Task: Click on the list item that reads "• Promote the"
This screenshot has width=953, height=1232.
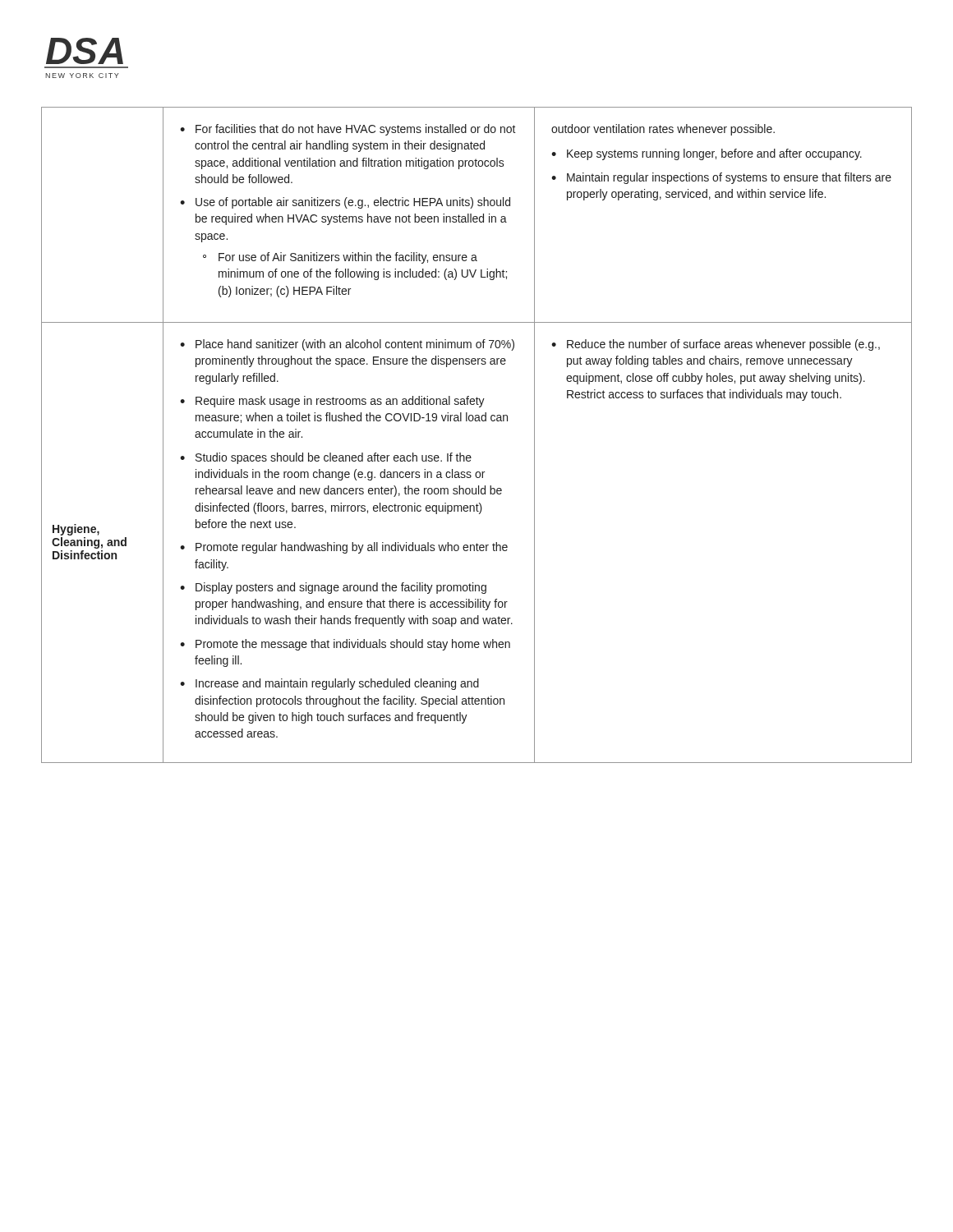Action: coord(349,652)
